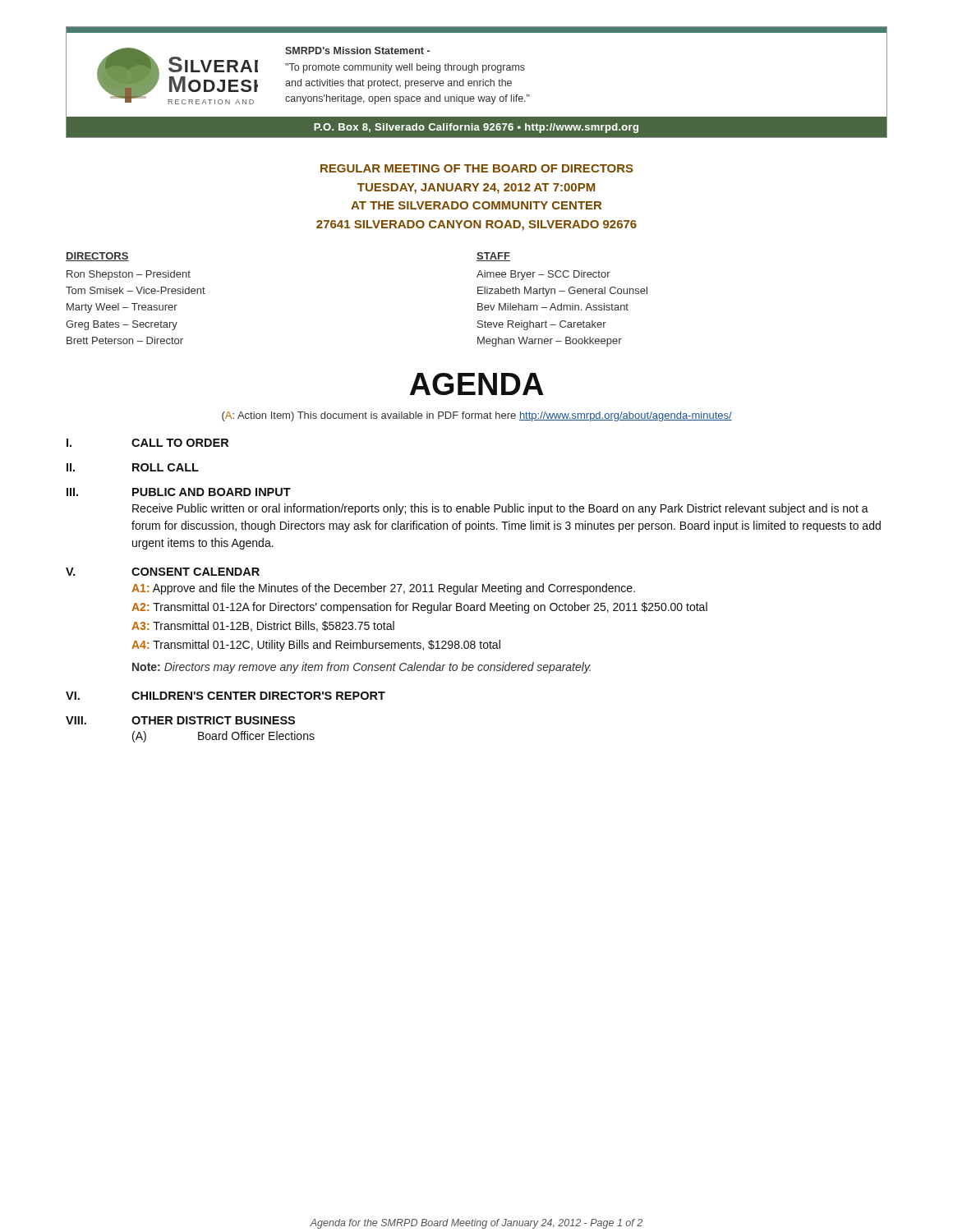The height and width of the screenshot is (1232, 953).
Task: Where is the passage that starts "A4: Transmittal 01-12C, Utility Bills and Reimbursements,"?
Action: (509, 645)
